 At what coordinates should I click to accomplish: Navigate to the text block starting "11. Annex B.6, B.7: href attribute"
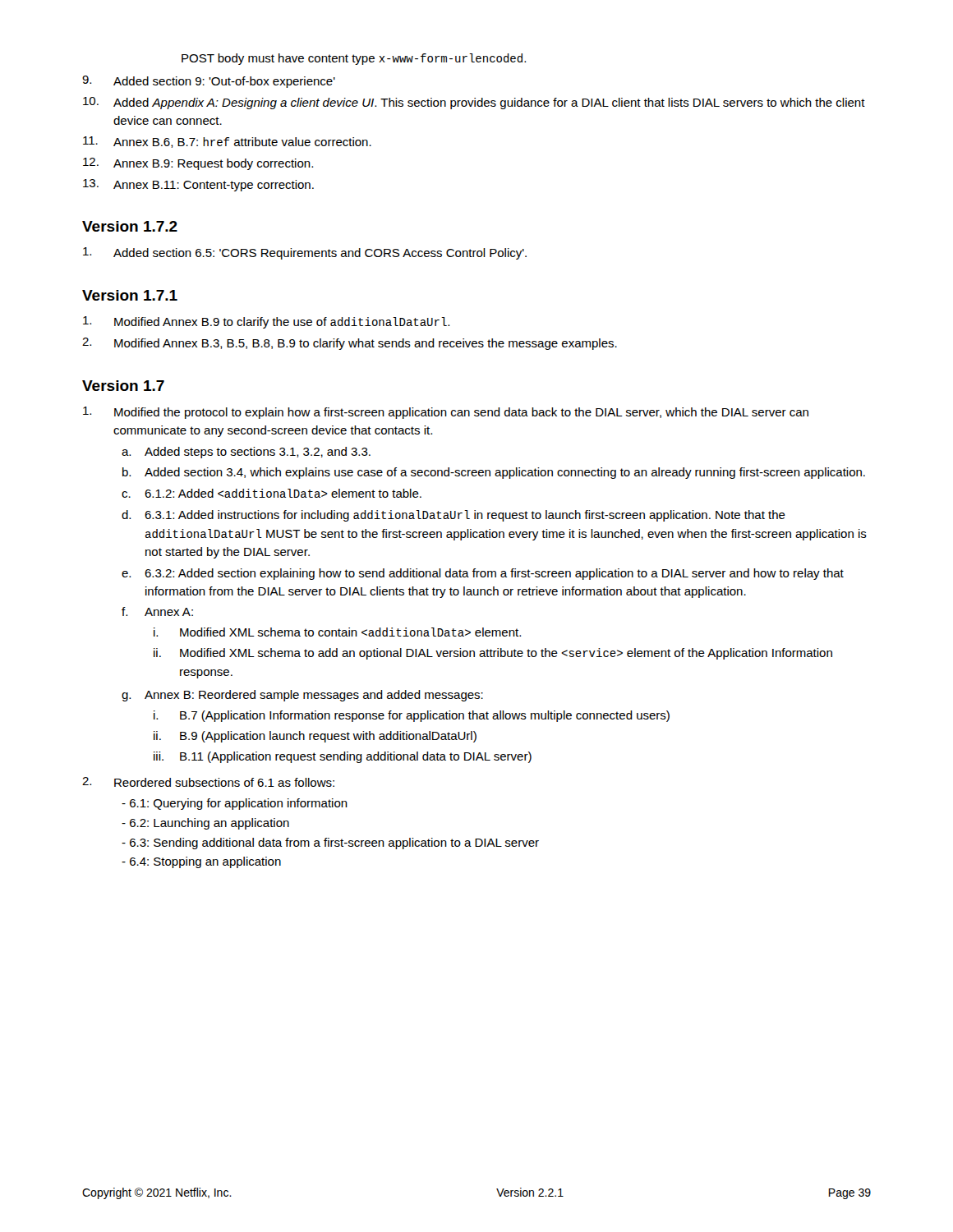pyautogui.click(x=227, y=142)
